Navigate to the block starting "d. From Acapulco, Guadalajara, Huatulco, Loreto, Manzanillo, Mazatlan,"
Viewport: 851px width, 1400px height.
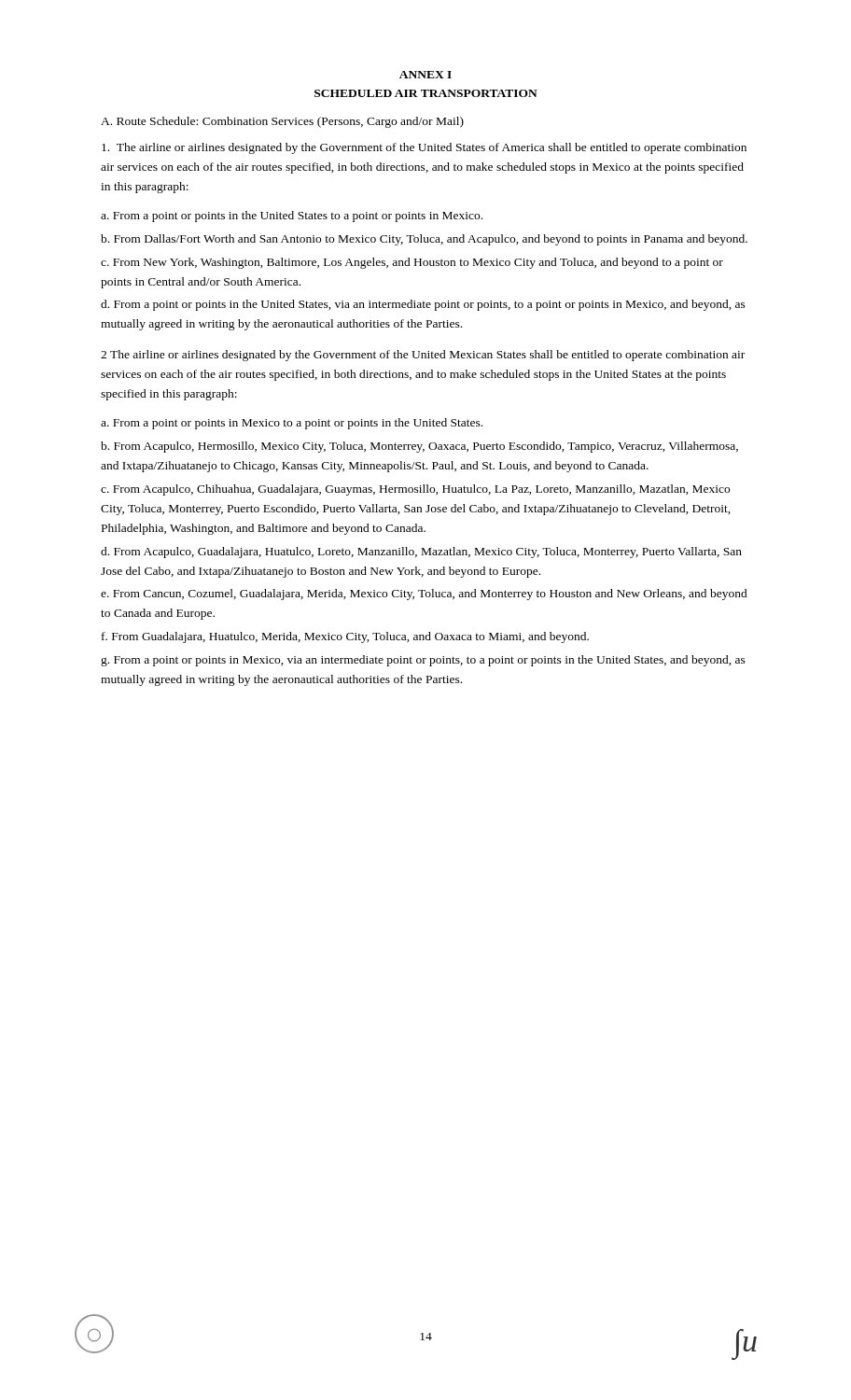(421, 560)
